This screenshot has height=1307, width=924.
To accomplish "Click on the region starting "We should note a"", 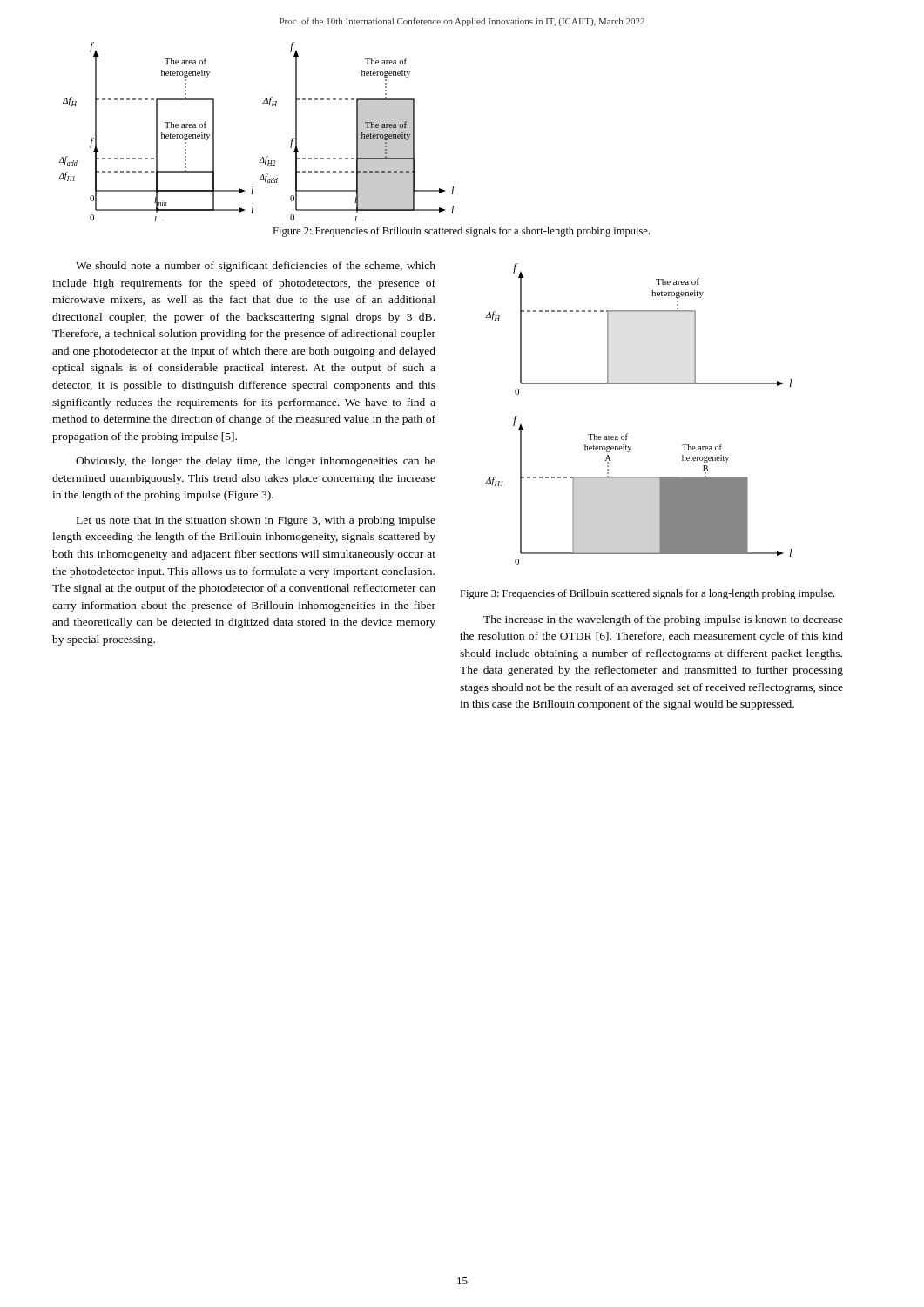I will (x=244, y=452).
